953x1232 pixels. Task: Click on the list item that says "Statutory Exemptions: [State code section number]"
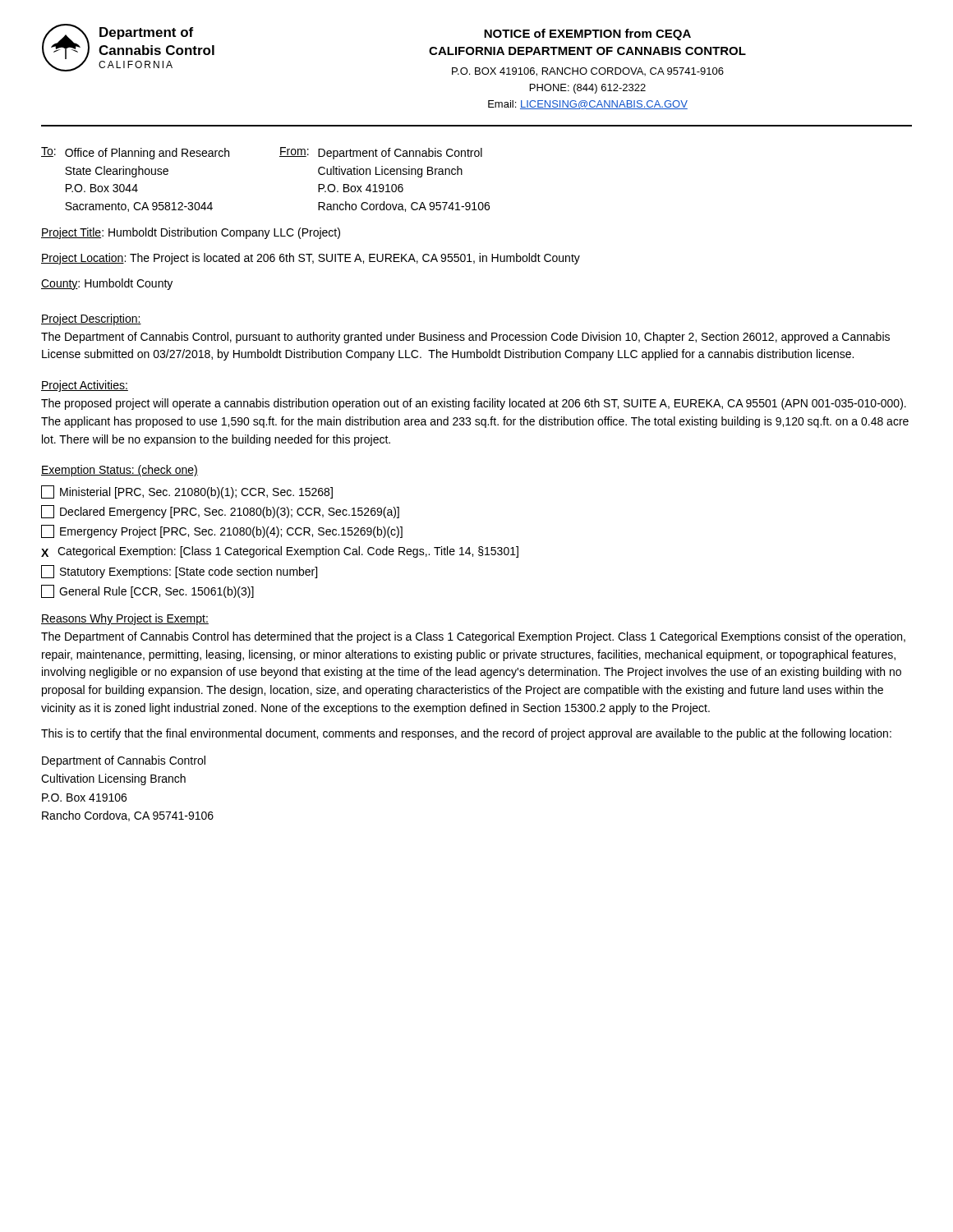180,573
